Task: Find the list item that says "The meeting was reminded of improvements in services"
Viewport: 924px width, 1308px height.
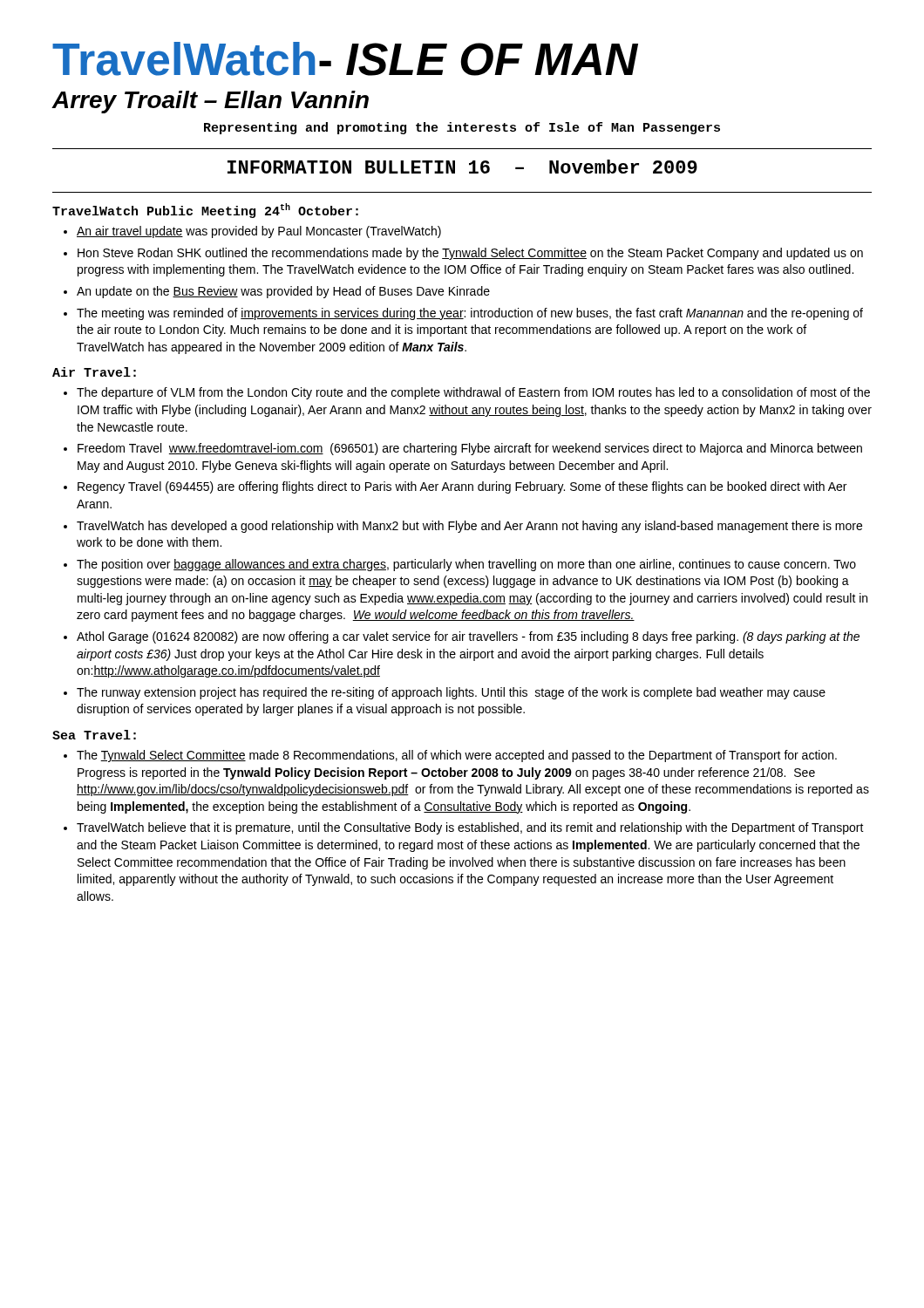Action: 470,330
